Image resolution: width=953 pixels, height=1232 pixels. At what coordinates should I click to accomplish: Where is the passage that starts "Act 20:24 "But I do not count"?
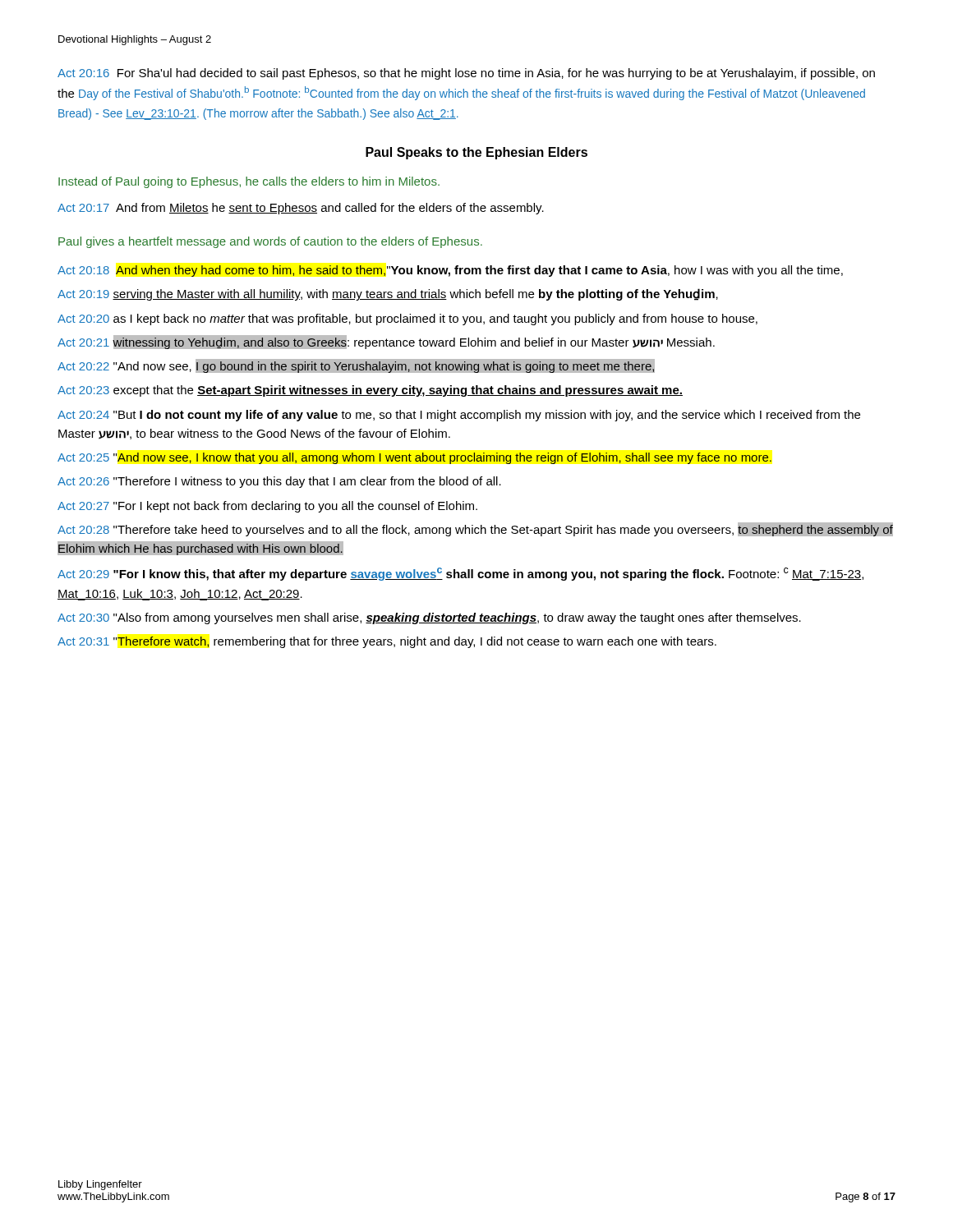pyautogui.click(x=459, y=424)
